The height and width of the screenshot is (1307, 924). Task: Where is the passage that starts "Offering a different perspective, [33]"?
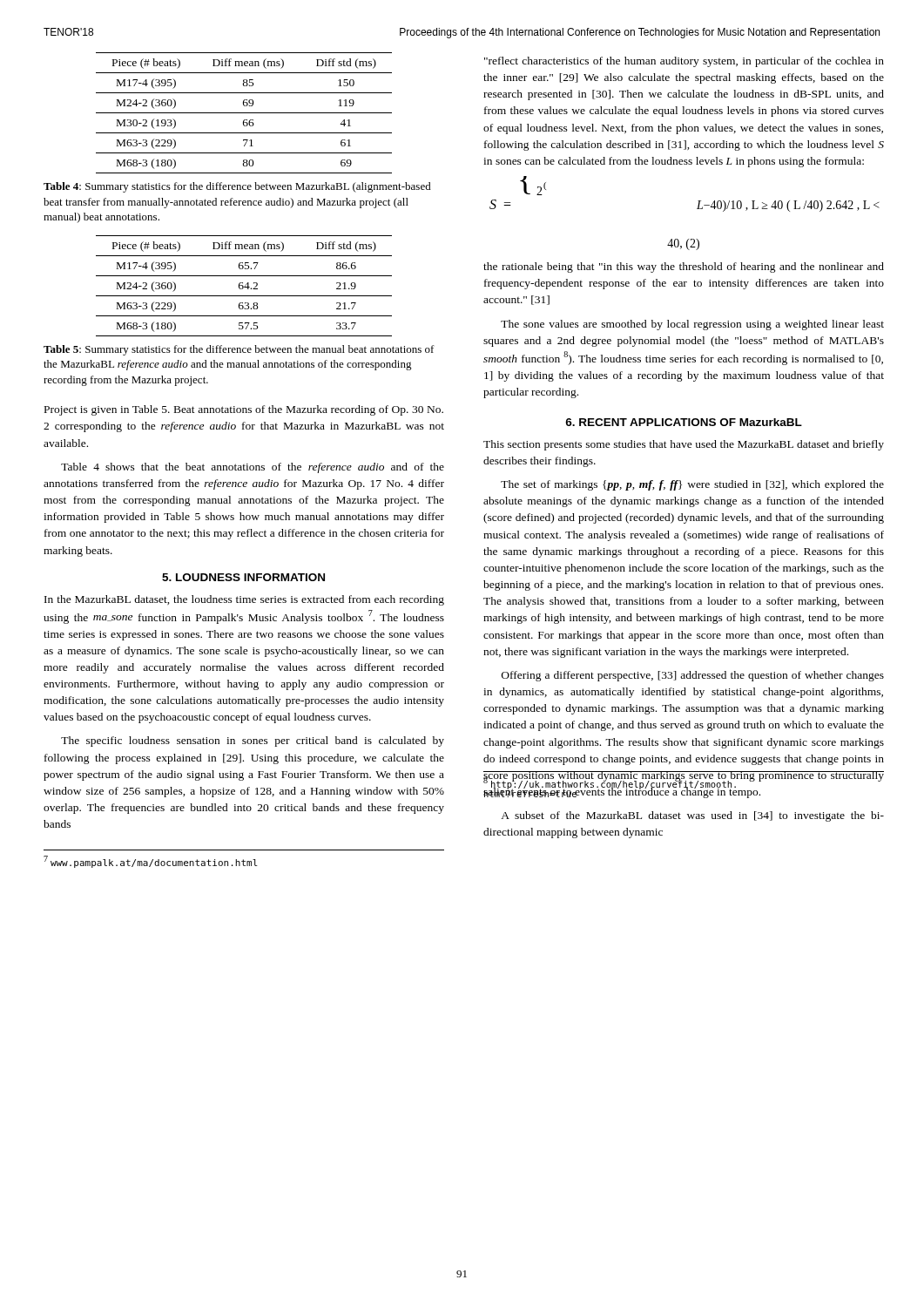pyautogui.click(x=684, y=733)
